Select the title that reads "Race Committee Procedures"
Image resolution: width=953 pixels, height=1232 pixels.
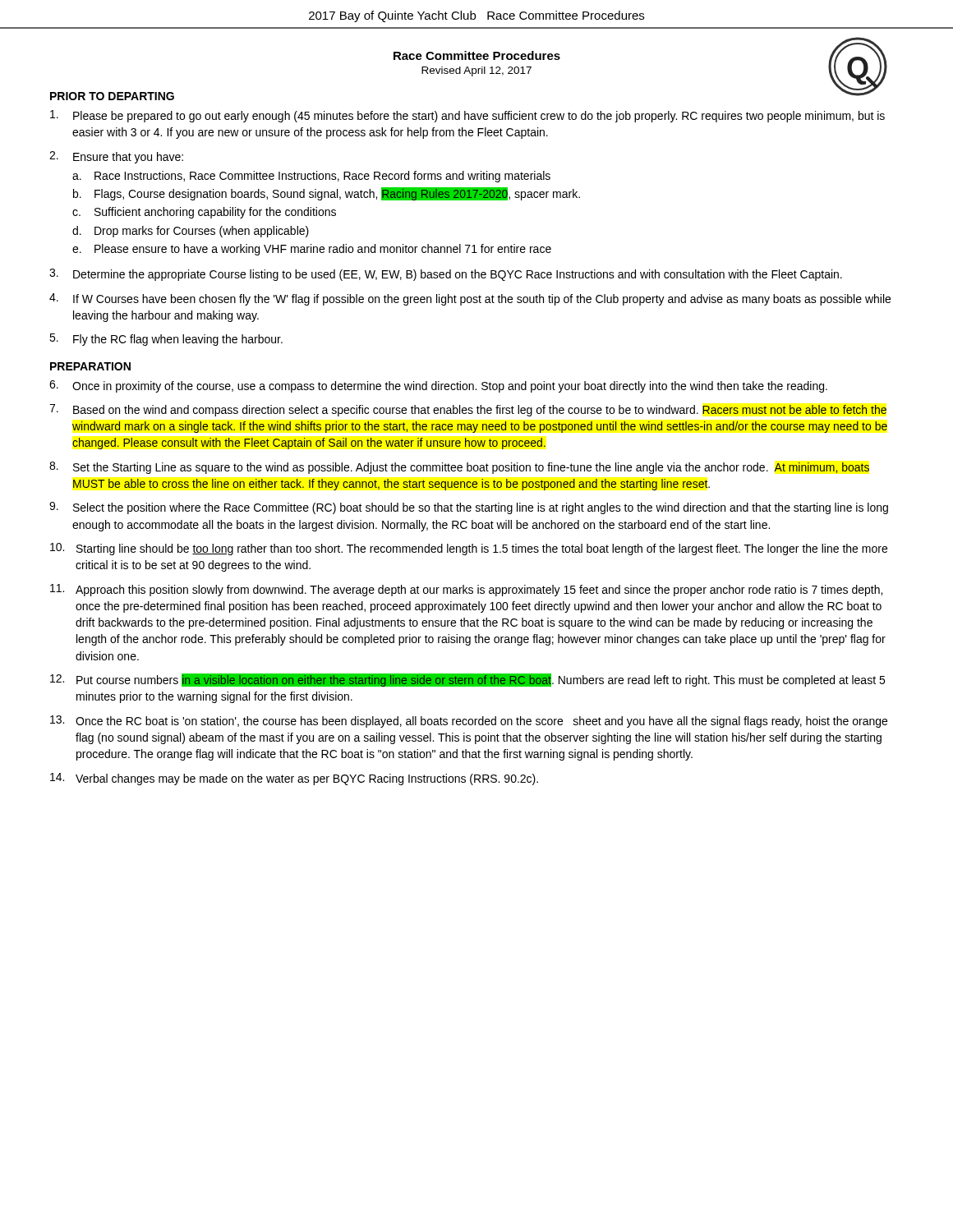point(476,55)
